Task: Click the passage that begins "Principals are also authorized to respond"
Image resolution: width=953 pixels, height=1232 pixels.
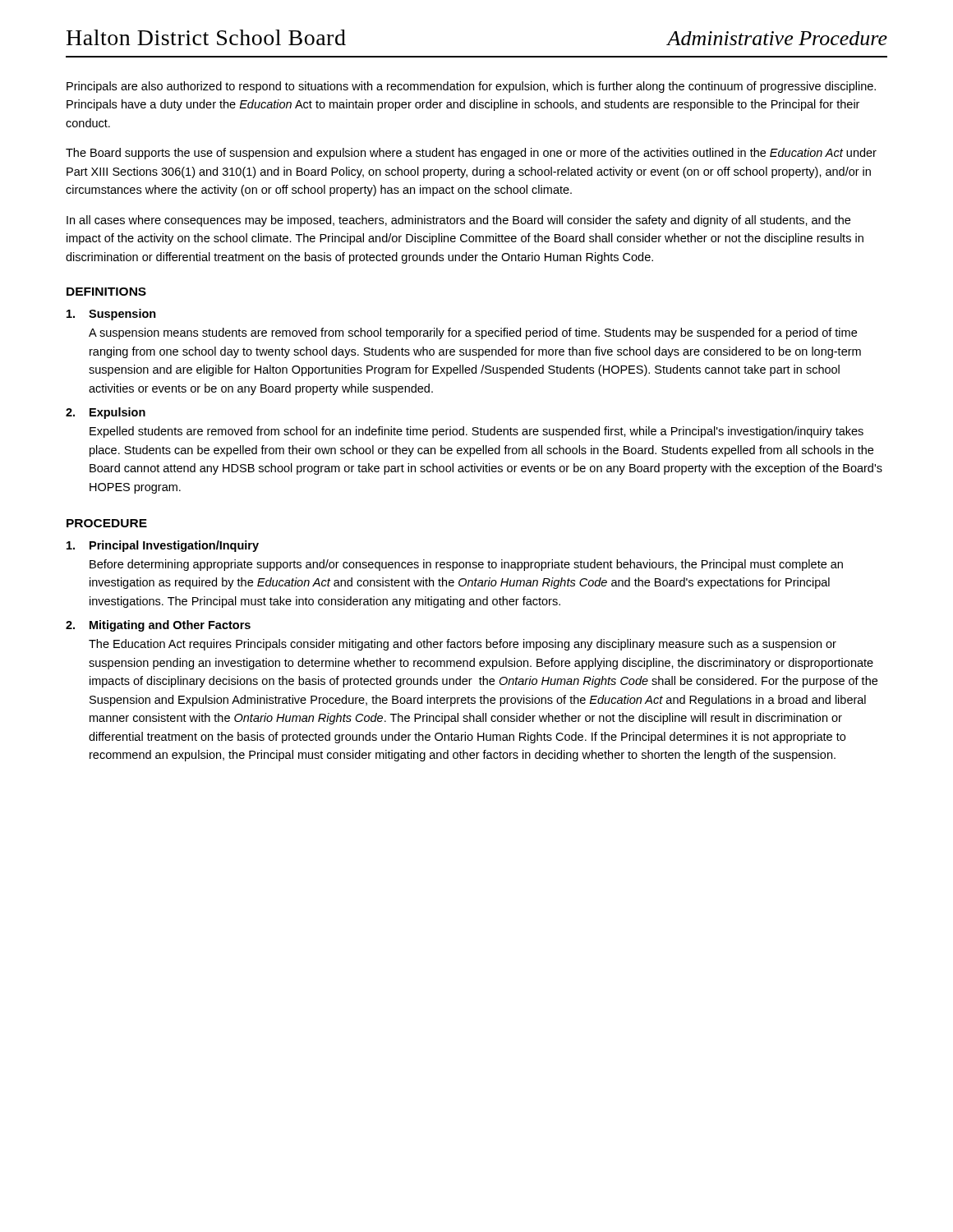Action: pyautogui.click(x=471, y=105)
